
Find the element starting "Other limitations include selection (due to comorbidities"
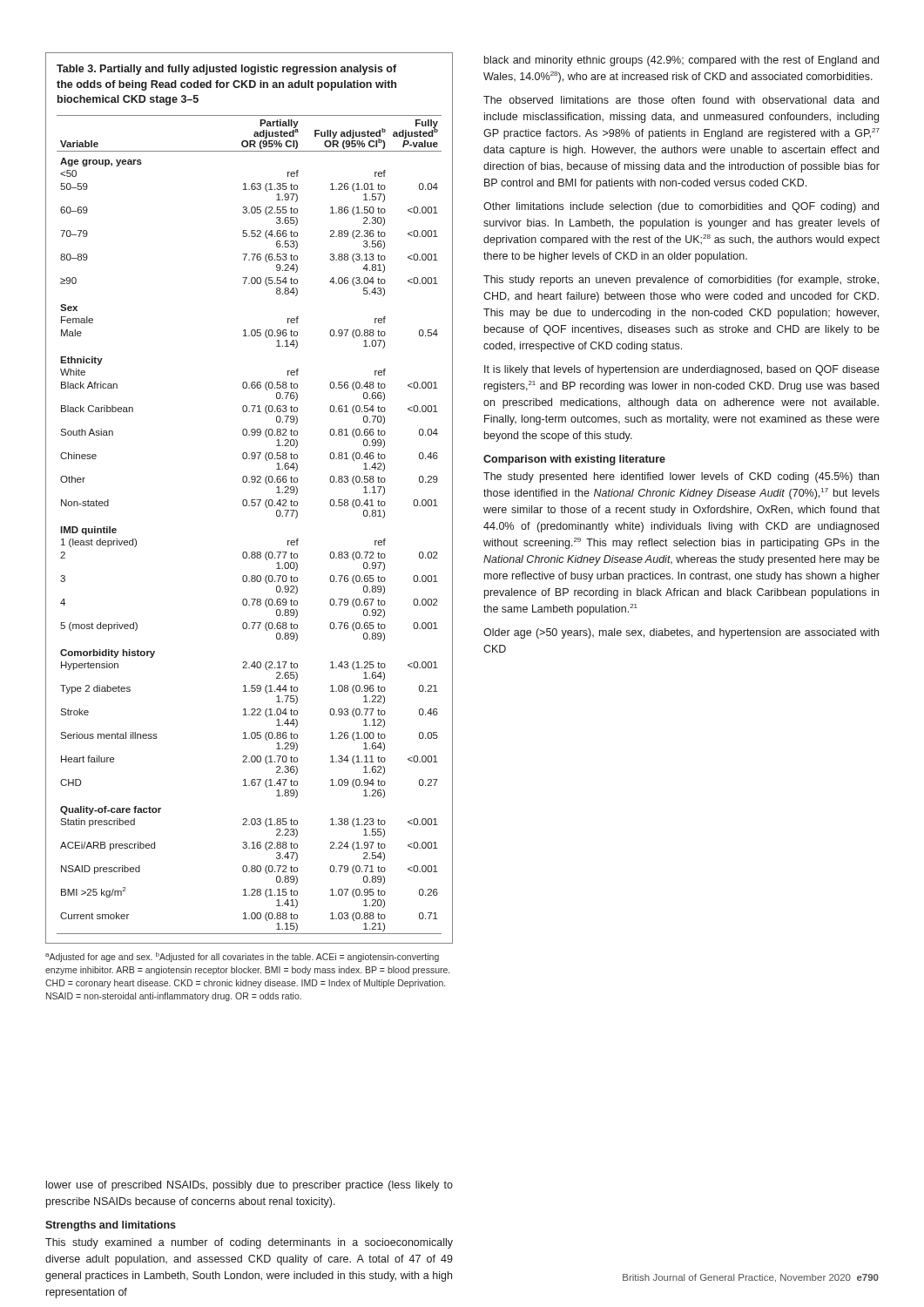(681, 231)
